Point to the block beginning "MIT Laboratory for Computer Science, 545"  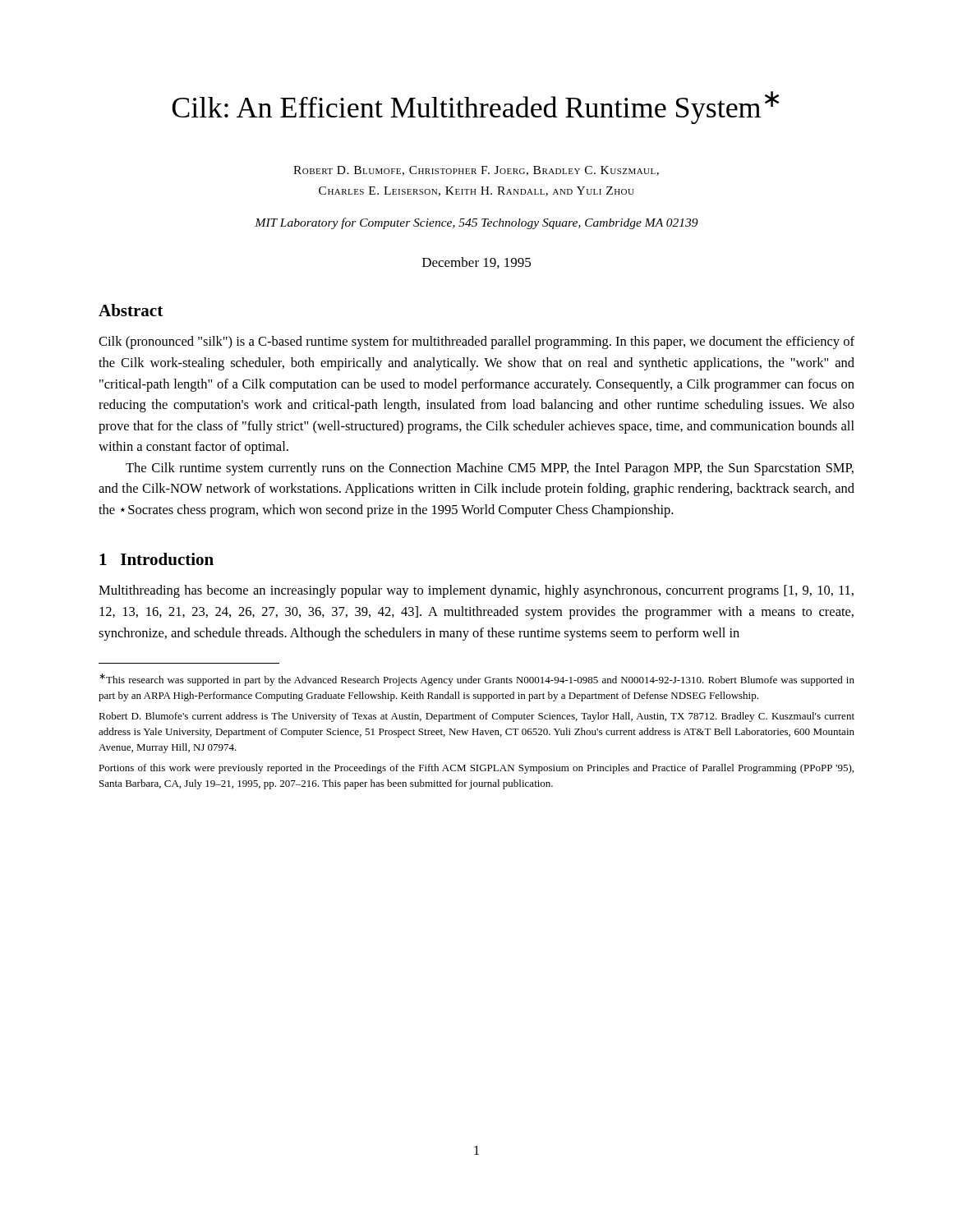coord(476,222)
